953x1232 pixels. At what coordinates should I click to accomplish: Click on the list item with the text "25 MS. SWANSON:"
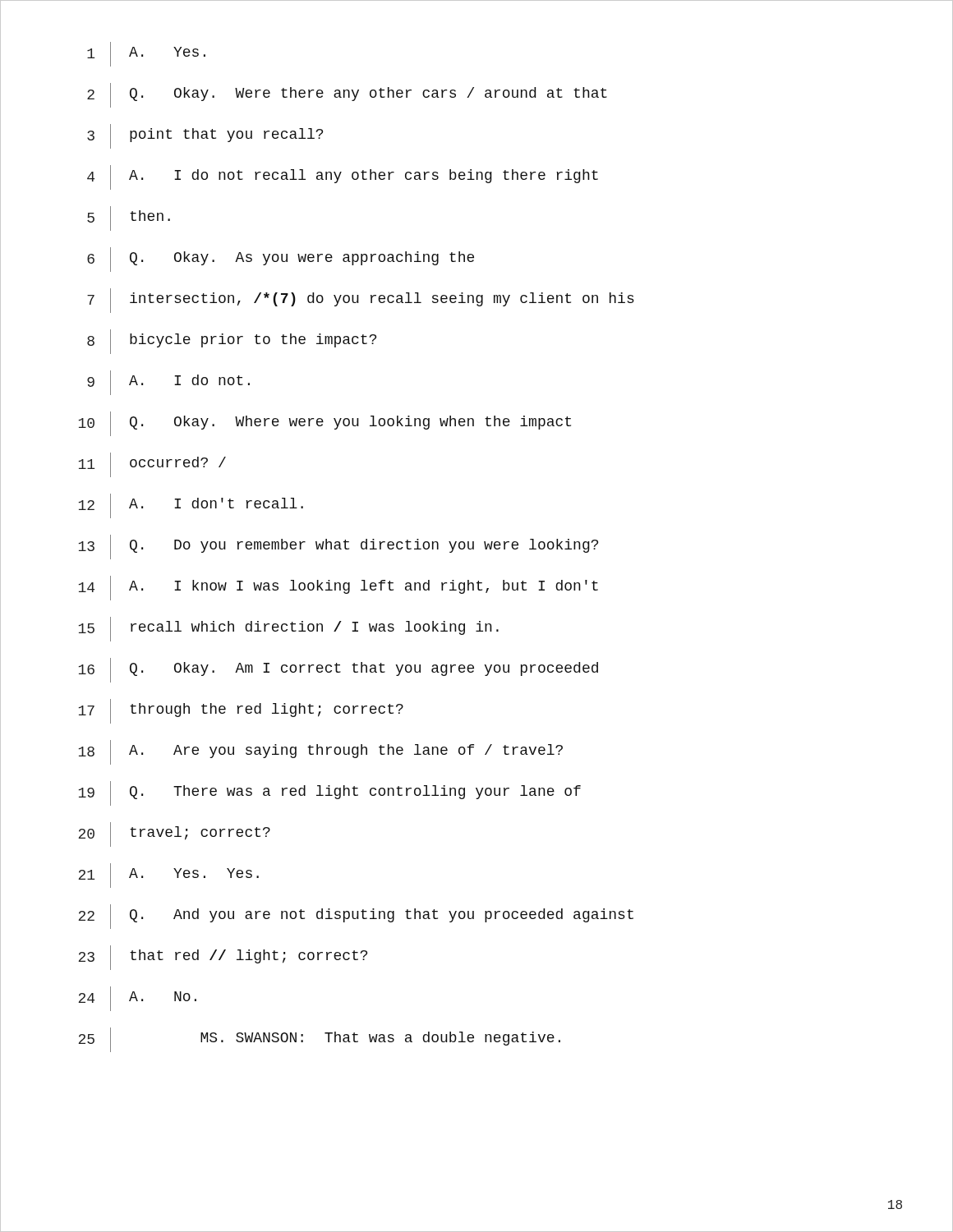476,1040
